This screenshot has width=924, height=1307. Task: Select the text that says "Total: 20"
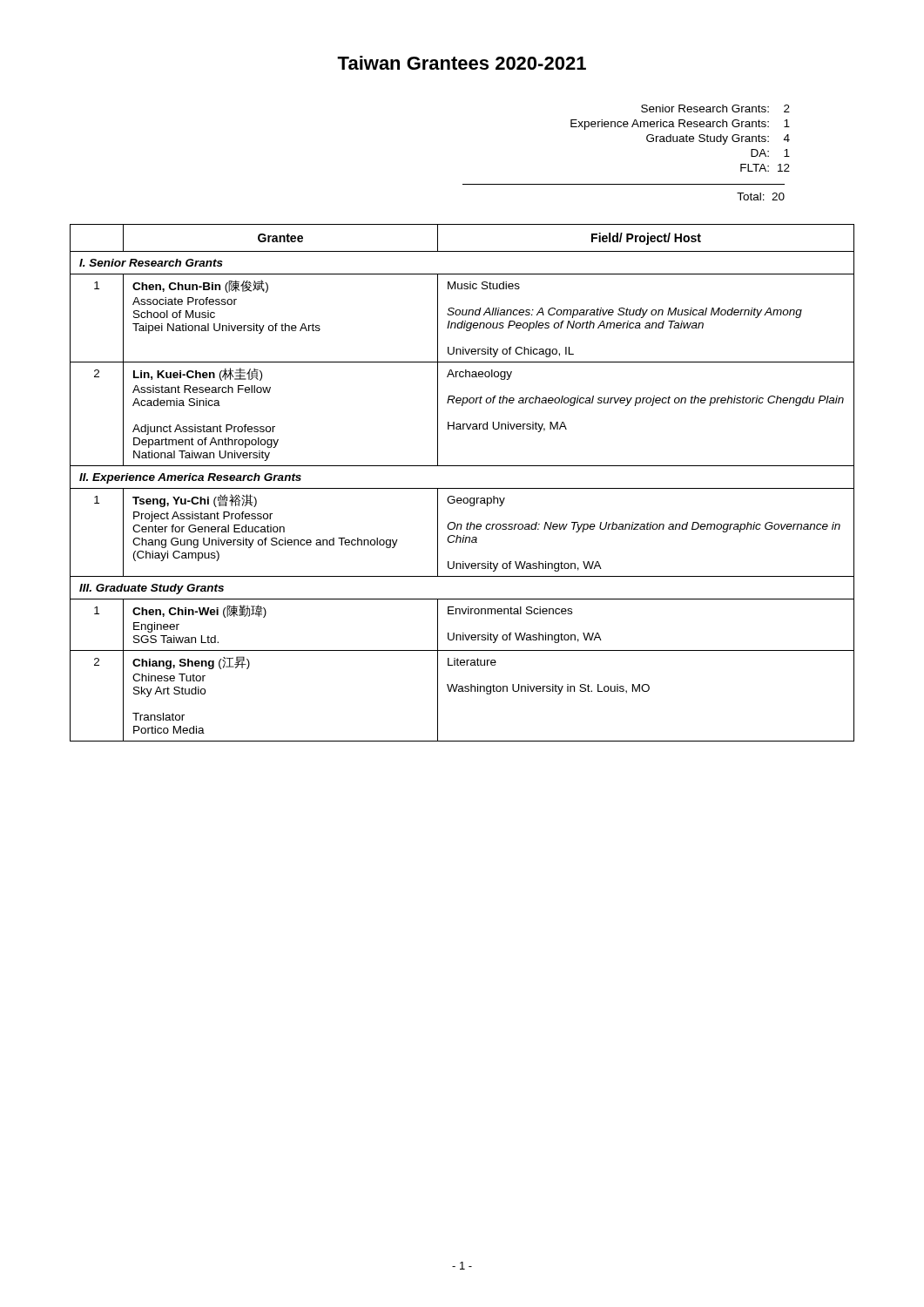[761, 196]
